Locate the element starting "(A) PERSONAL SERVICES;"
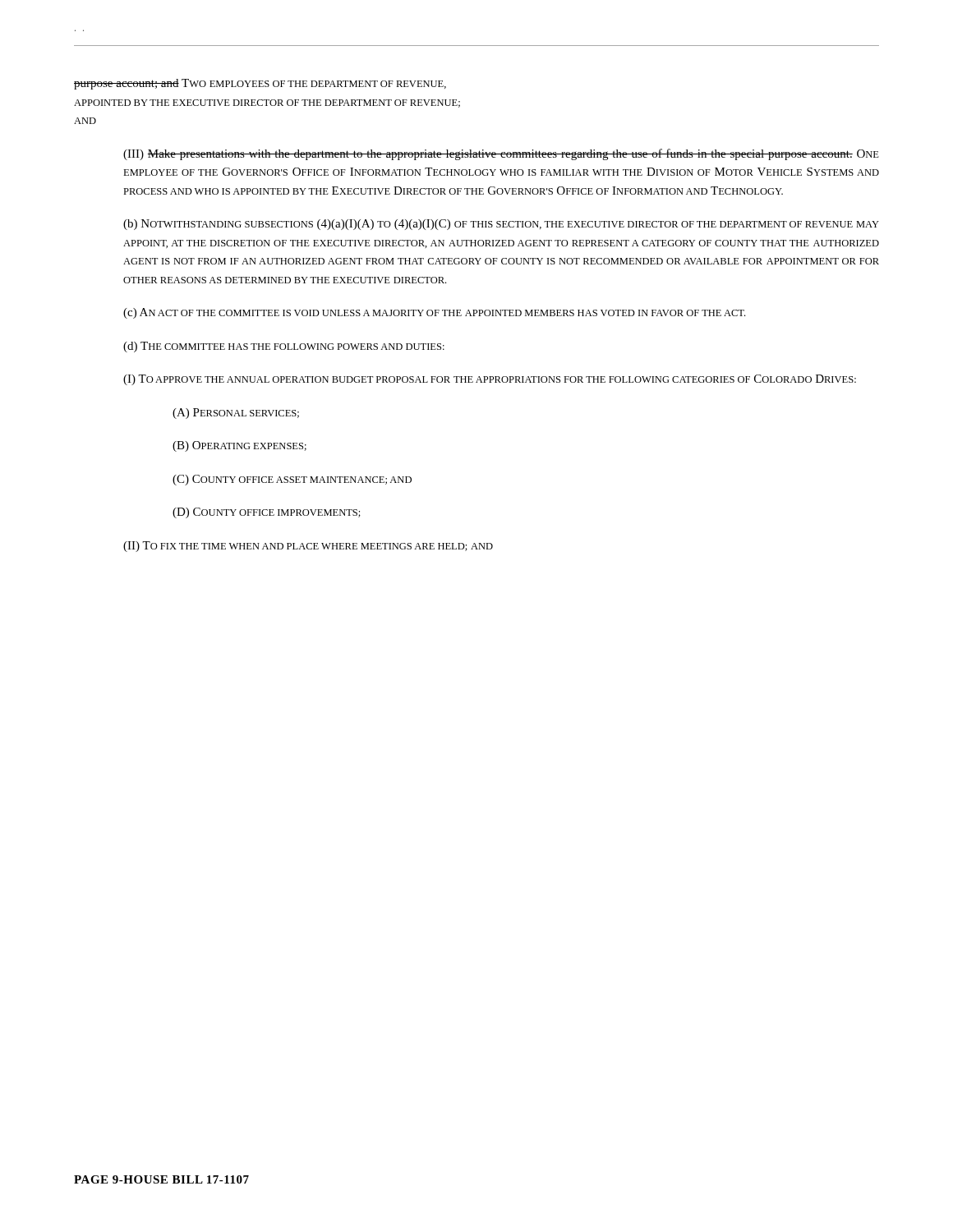 236,414
